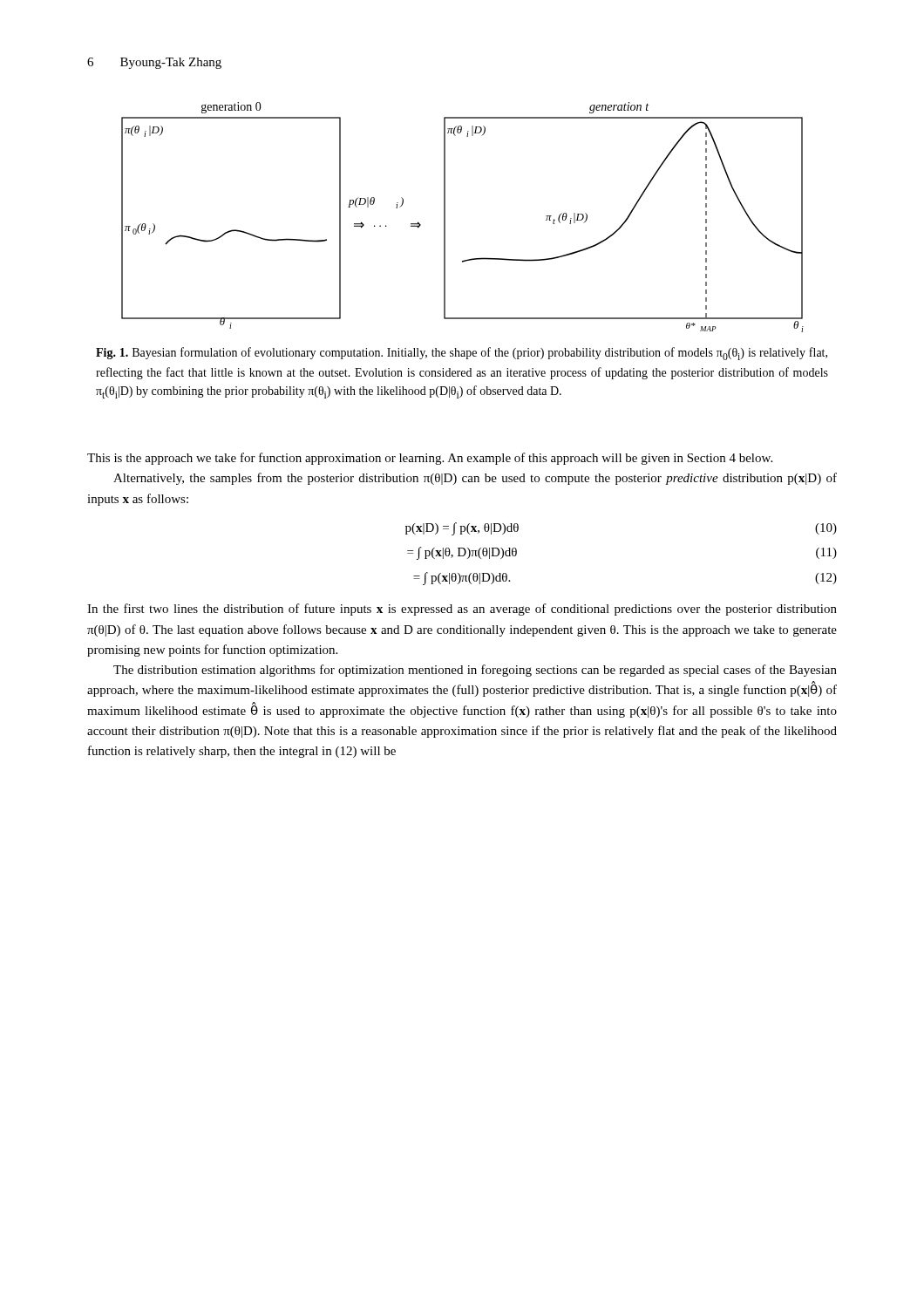Click on the region starting "This is the"
Screen dimensions: 1308x924
pos(430,458)
